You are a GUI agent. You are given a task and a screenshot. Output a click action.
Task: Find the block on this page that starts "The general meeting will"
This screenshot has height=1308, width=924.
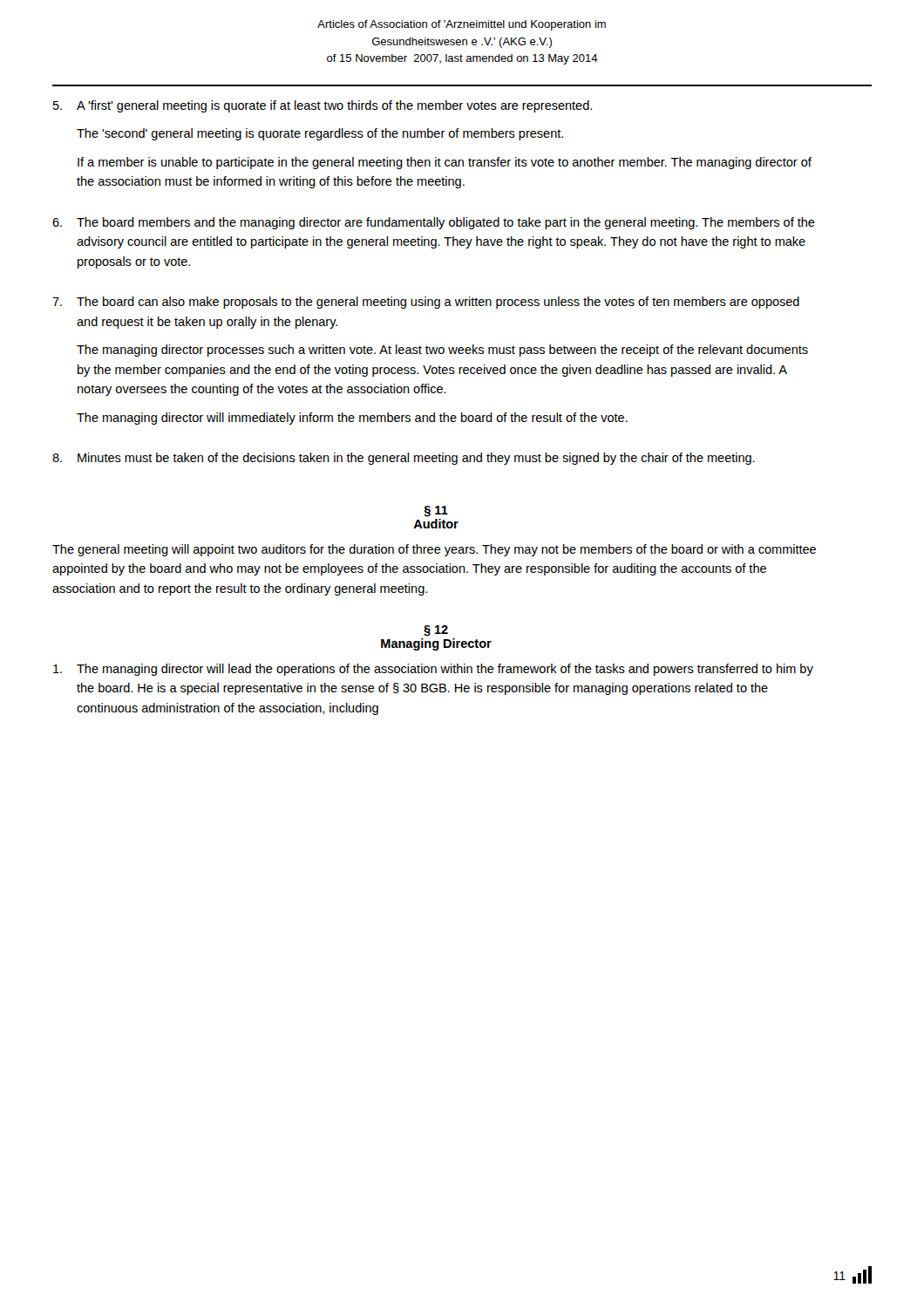(434, 569)
